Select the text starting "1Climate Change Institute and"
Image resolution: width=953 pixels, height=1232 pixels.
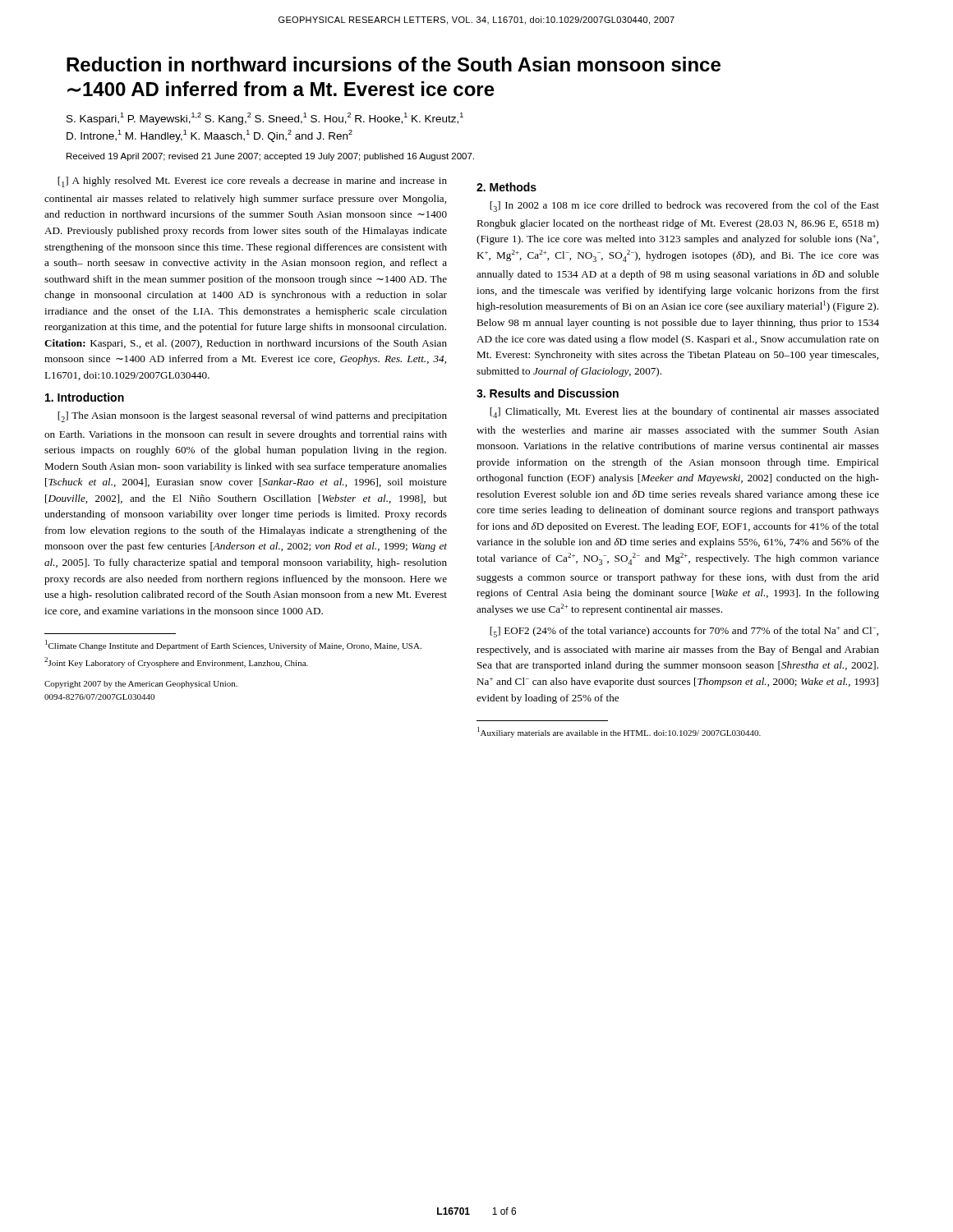tap(233, 644)
